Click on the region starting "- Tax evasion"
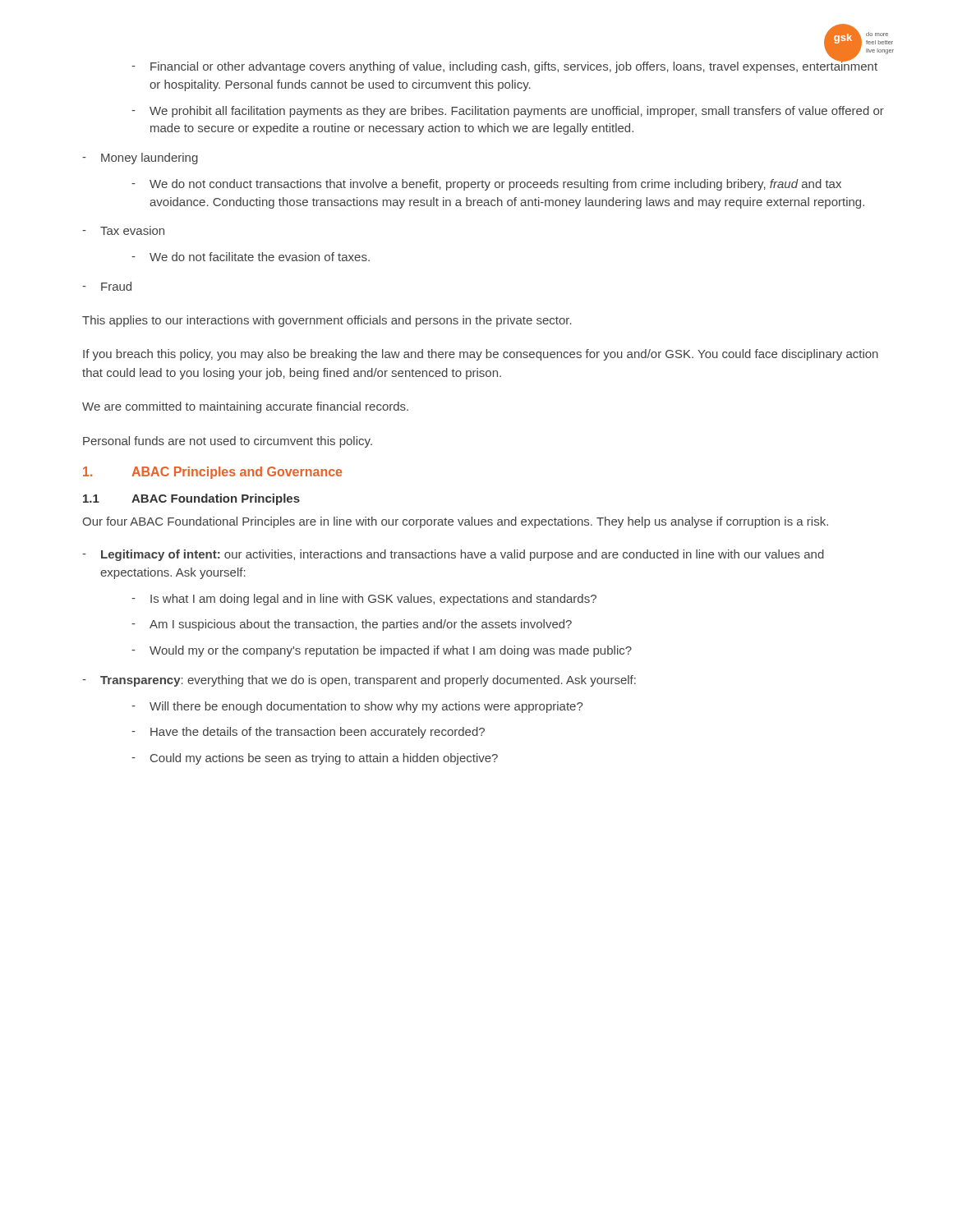 [x=123, y=230]
